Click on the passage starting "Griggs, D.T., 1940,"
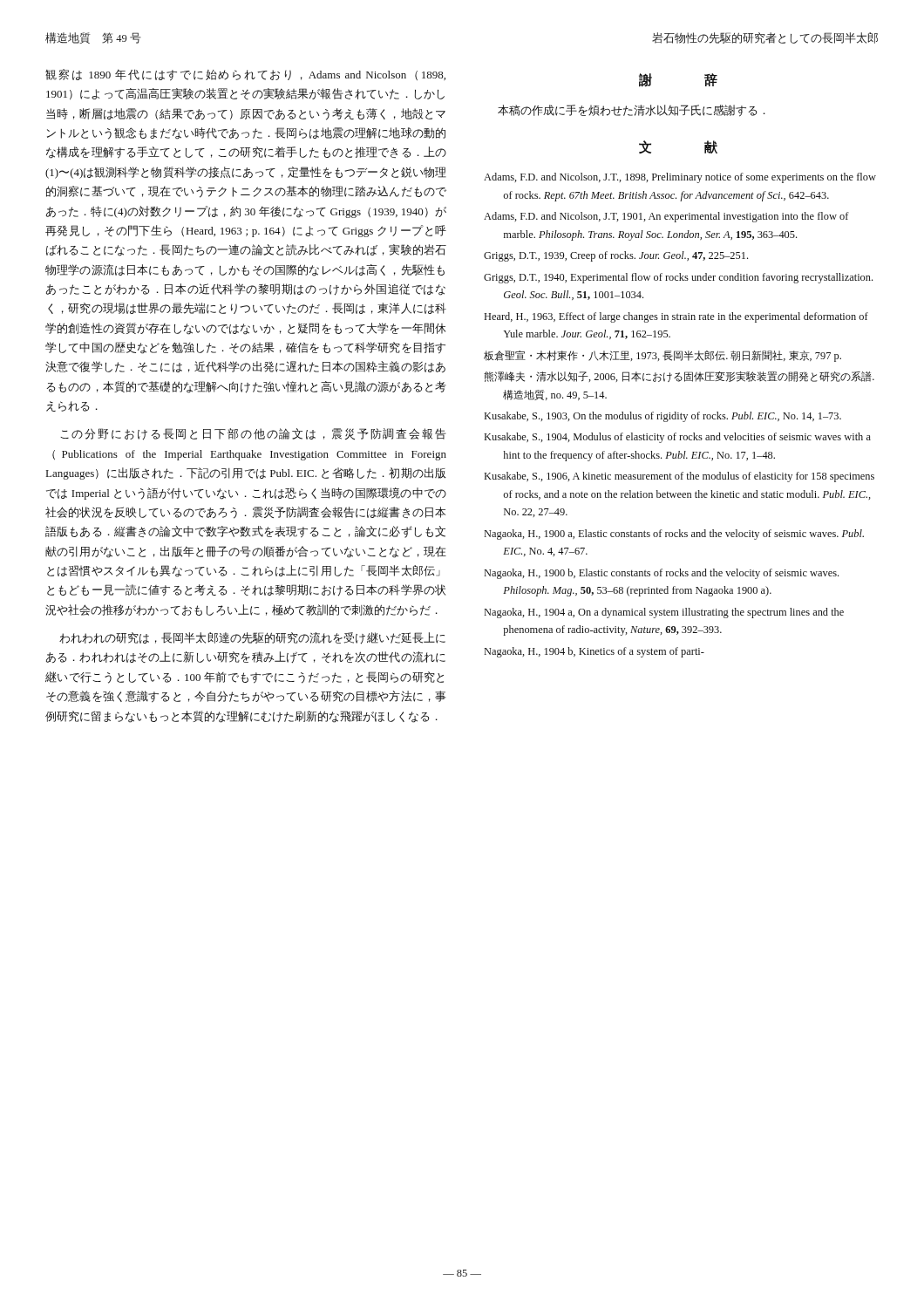Viewport: 924px width, 1308px height. [679, 286]
